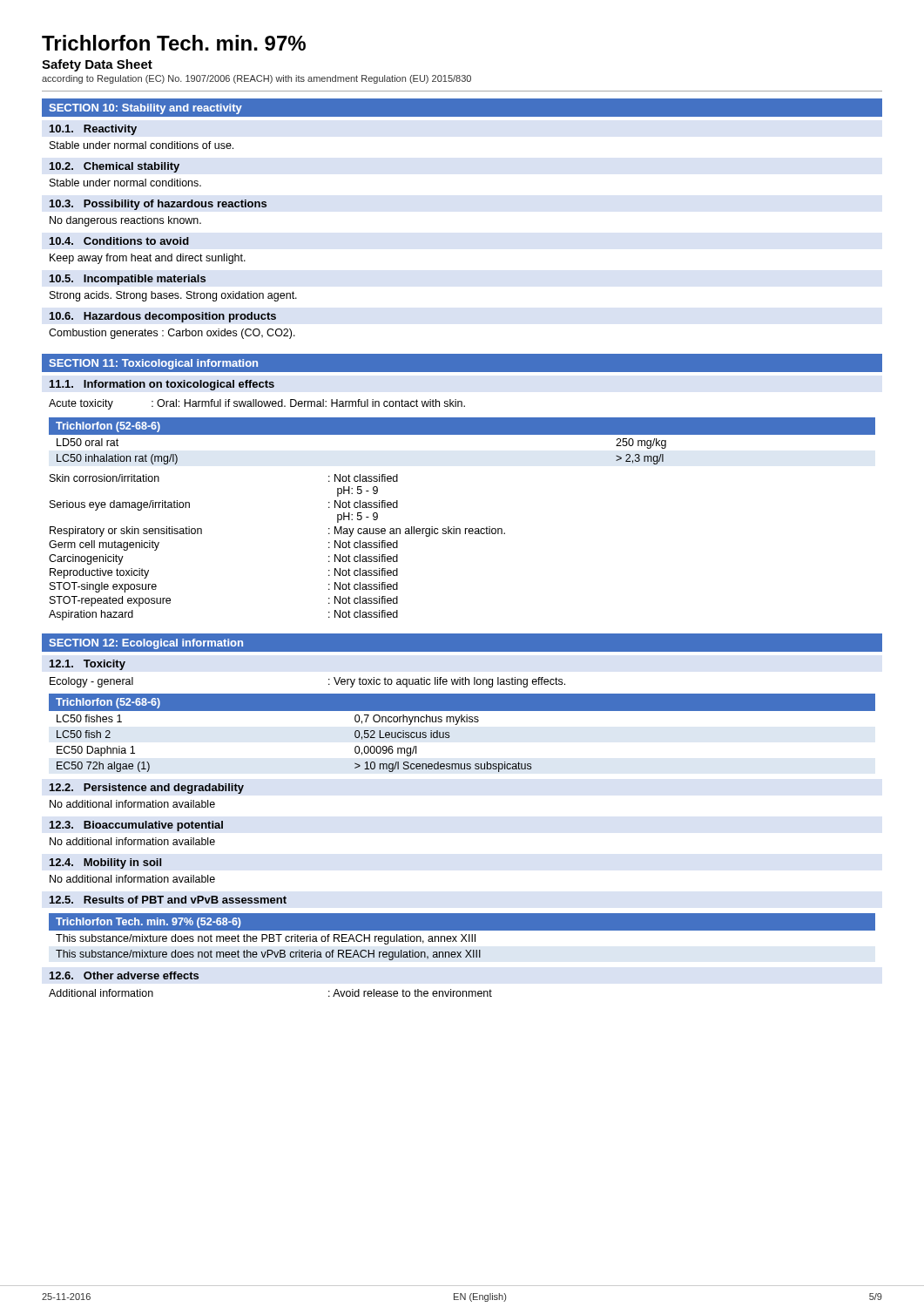The height and width of the screenshot is (1307, 924).
Task: Select the text block that reads "Acute toxicity : Oral: Harmful if"
Action: [x=257, y=403]
